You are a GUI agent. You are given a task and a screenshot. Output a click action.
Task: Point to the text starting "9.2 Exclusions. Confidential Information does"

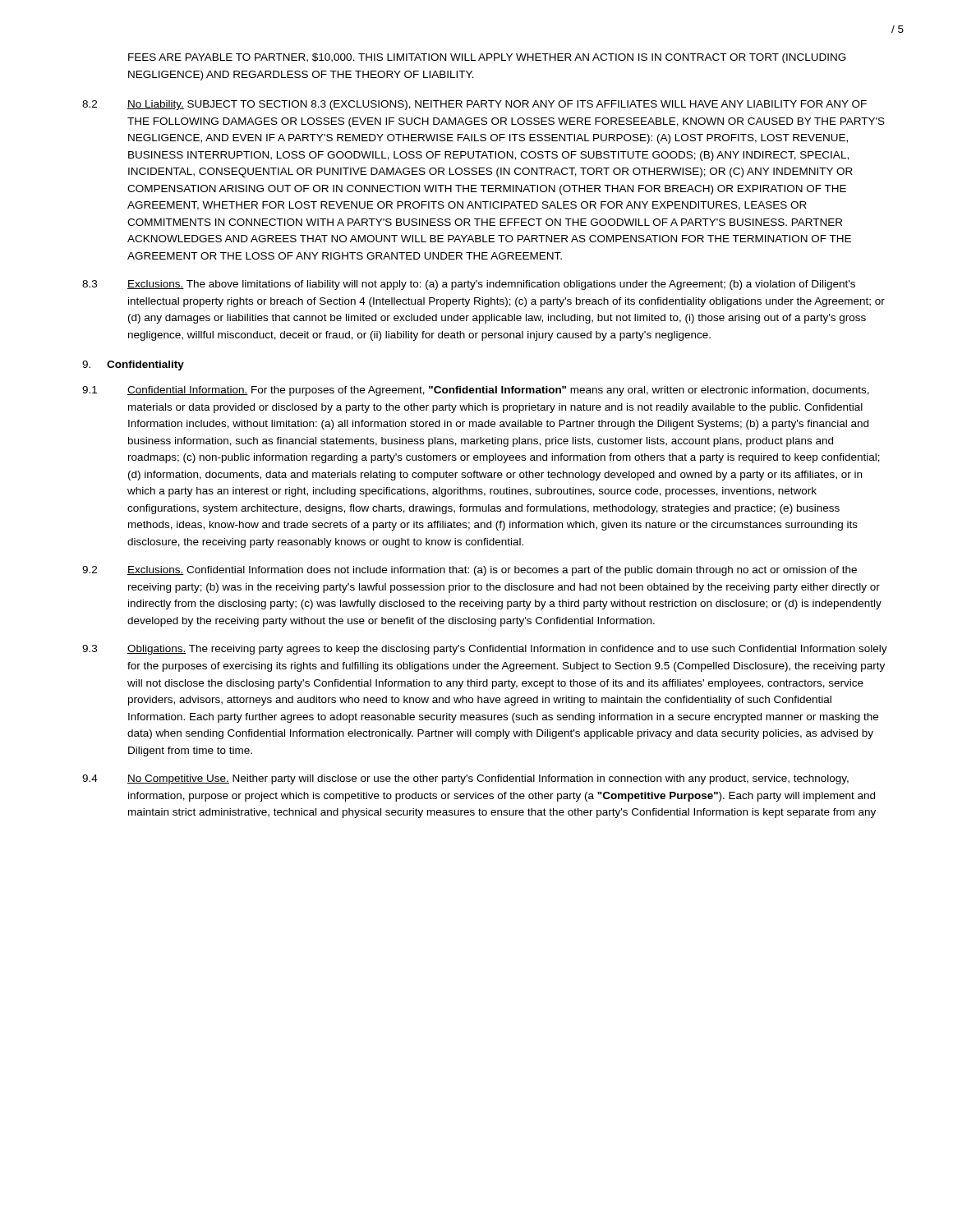(485, 596)
